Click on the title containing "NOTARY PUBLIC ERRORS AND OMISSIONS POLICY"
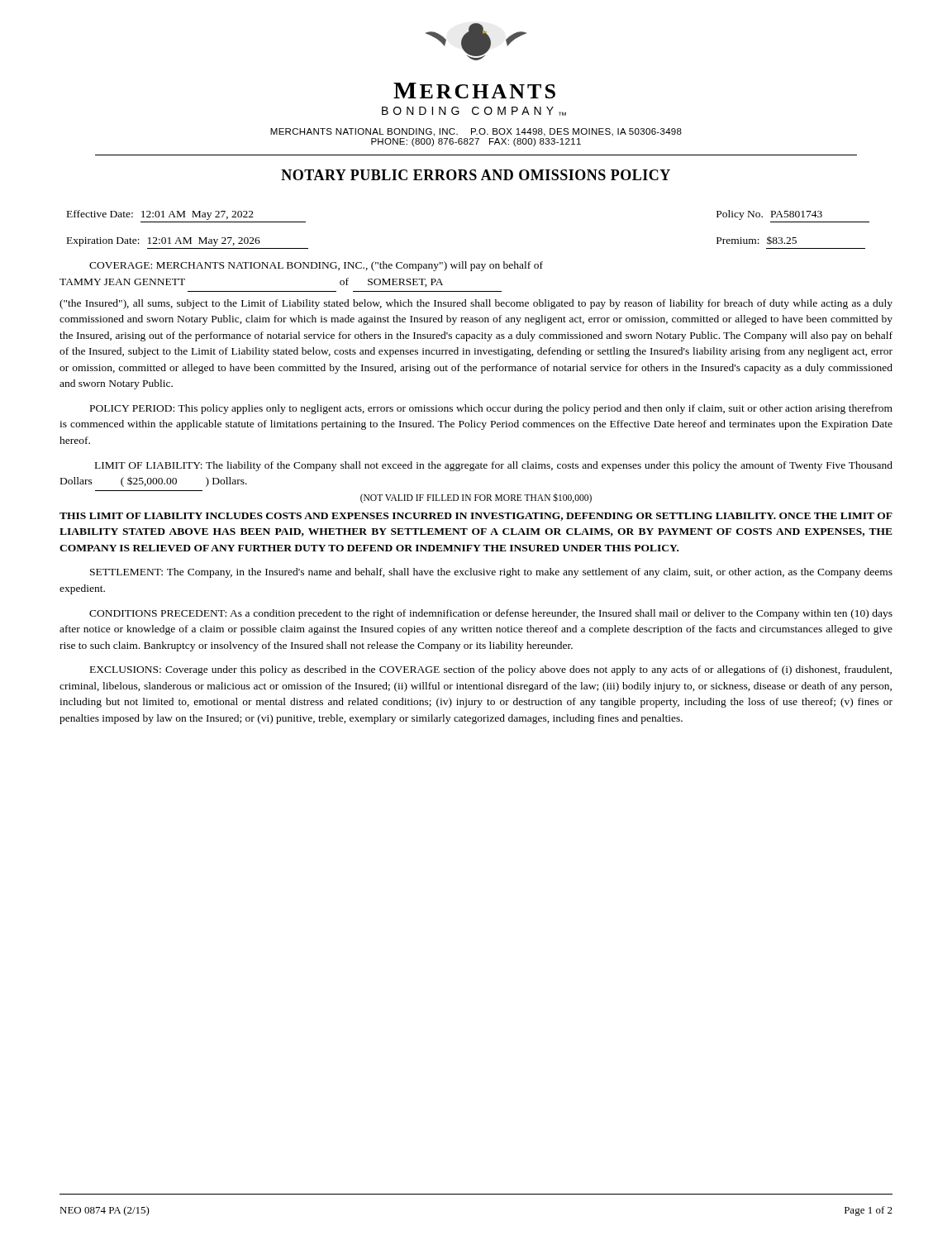This screenshot has width=952, height=1240. point(476,176)
